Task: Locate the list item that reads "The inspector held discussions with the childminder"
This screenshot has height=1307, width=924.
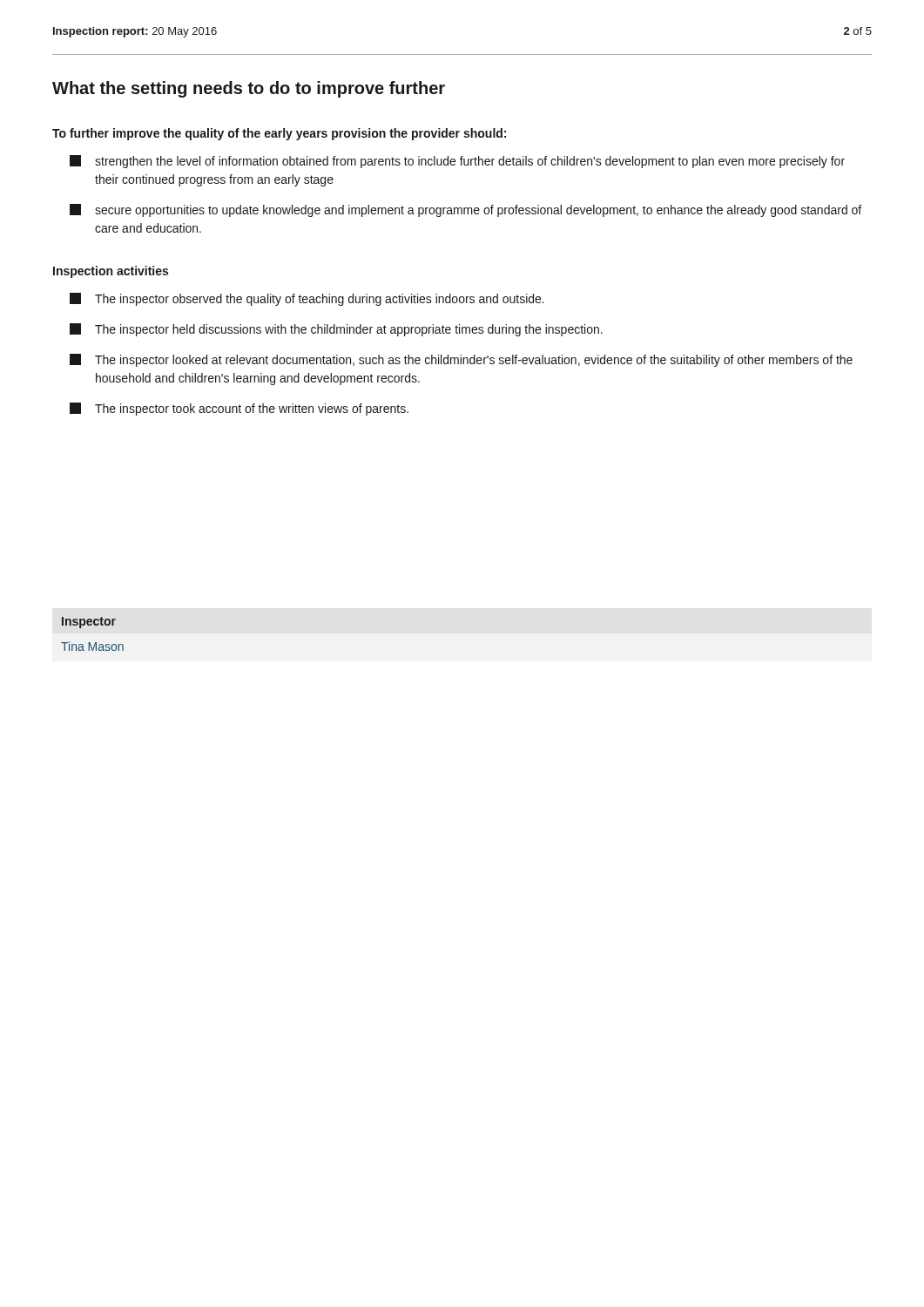Action: coord(471,330)
